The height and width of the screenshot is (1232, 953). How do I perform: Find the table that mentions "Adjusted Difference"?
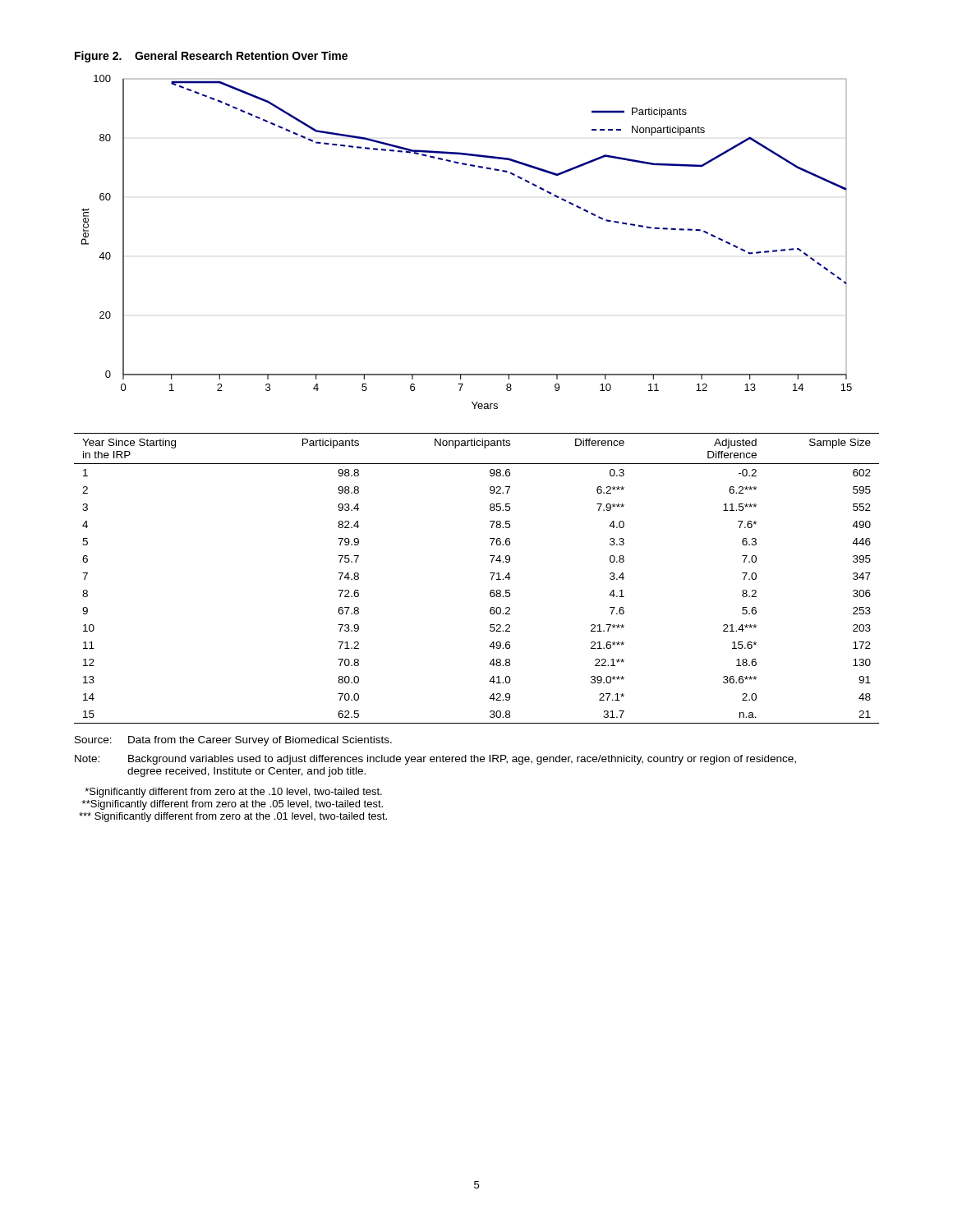point(476,578)
